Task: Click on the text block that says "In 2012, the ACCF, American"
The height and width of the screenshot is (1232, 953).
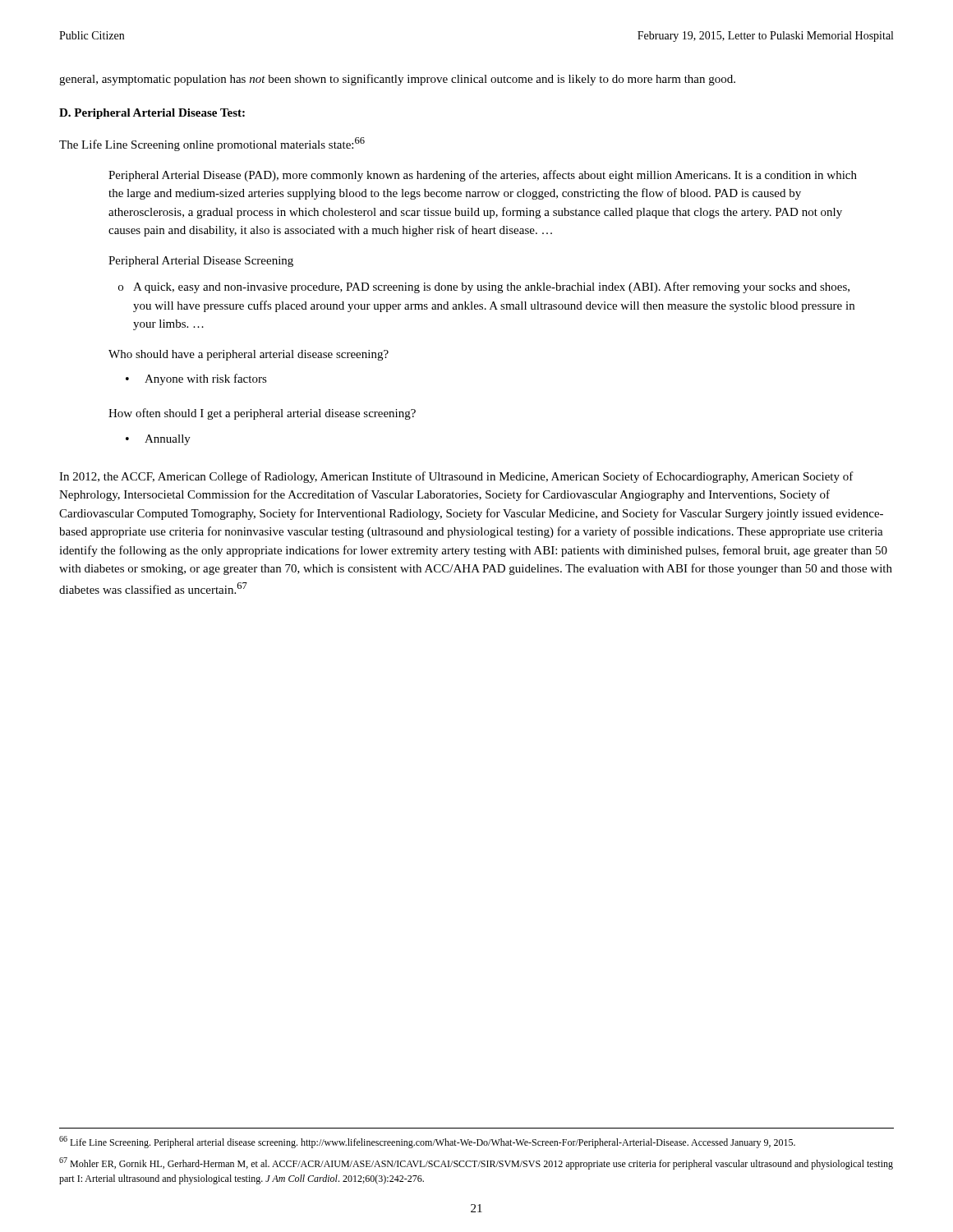Action: pos(476,533)
